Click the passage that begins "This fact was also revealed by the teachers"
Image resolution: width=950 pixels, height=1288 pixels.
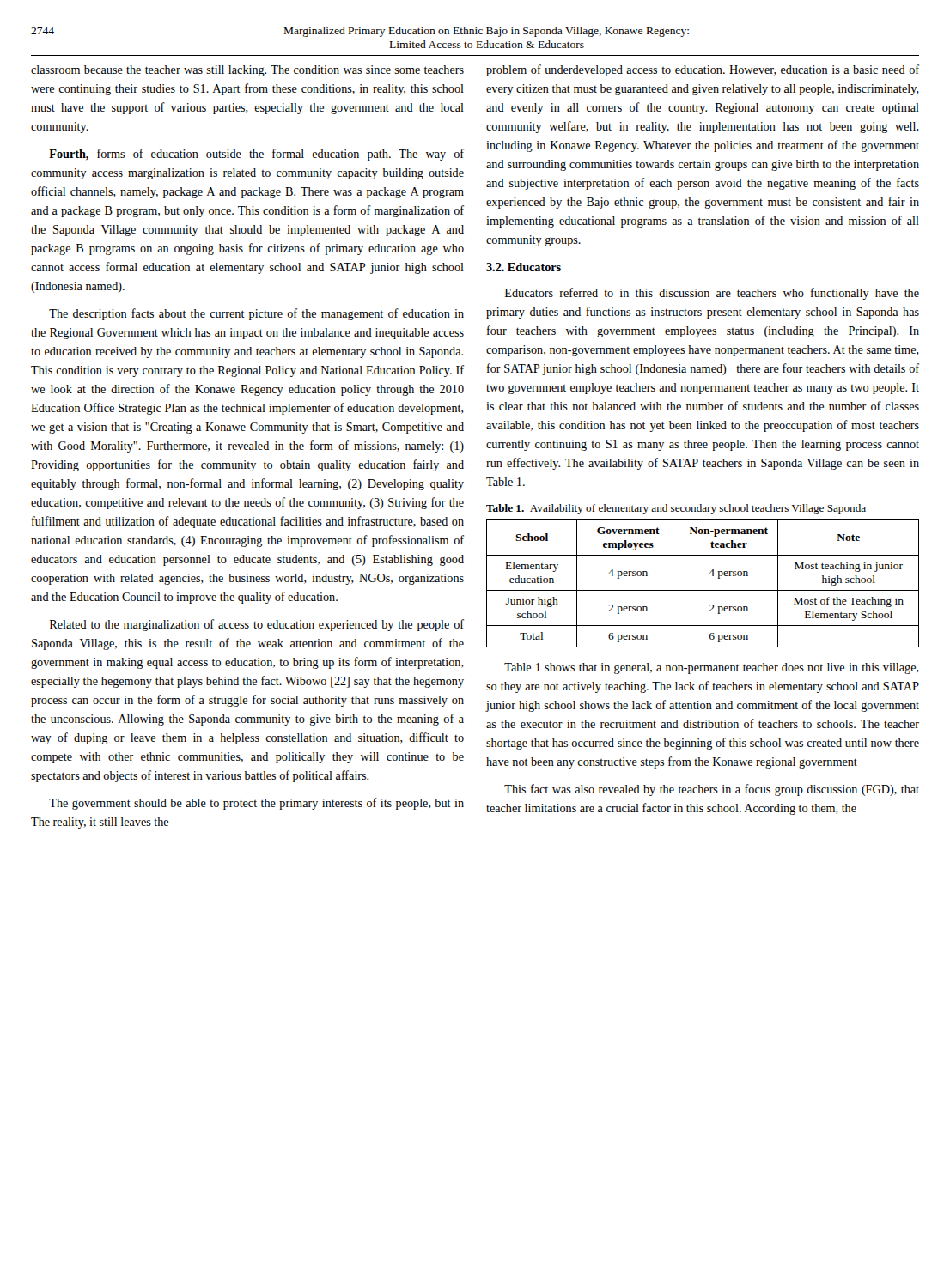tap(703, 799)
